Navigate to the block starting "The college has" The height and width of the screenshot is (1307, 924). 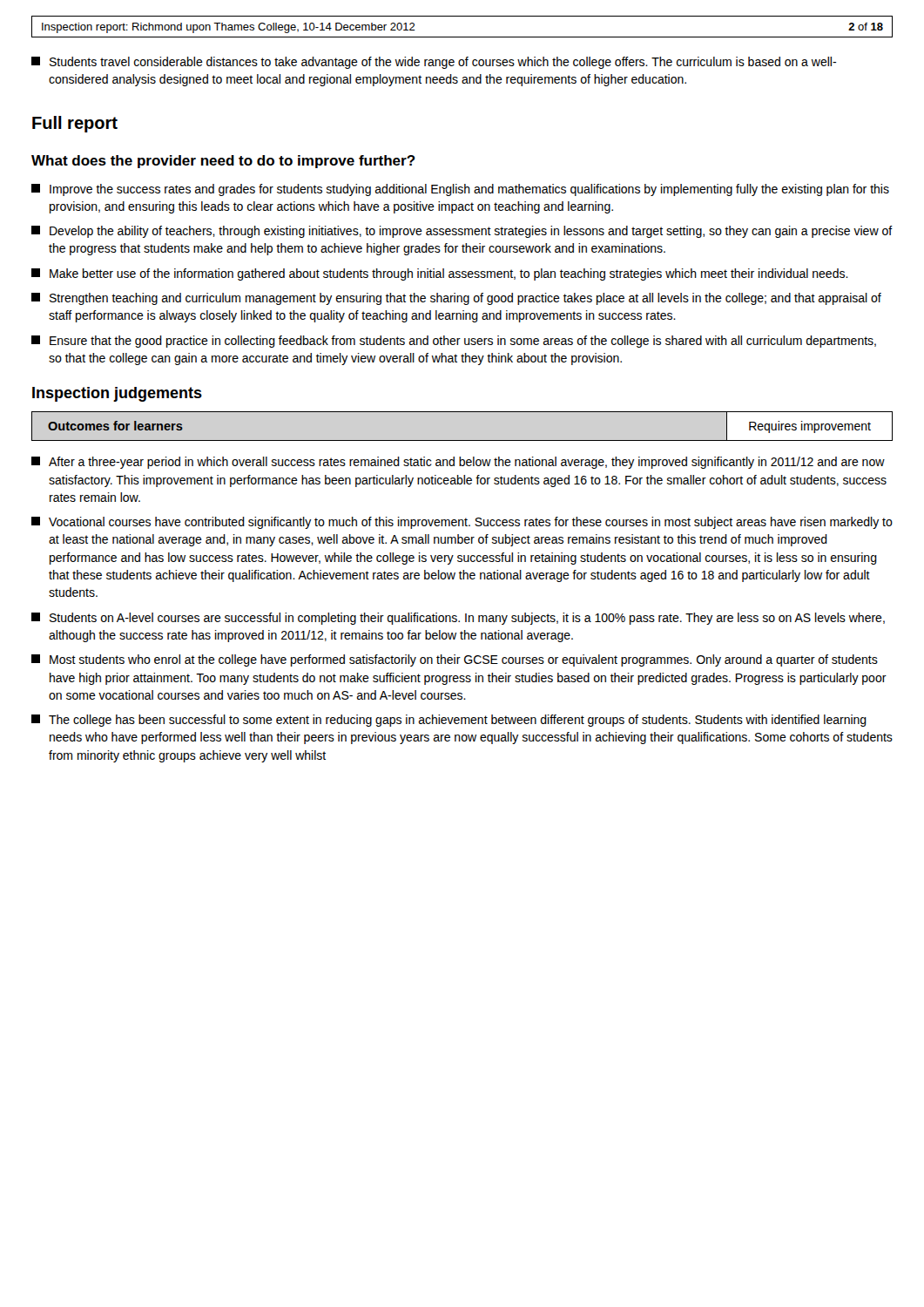(x=462, y=738)
